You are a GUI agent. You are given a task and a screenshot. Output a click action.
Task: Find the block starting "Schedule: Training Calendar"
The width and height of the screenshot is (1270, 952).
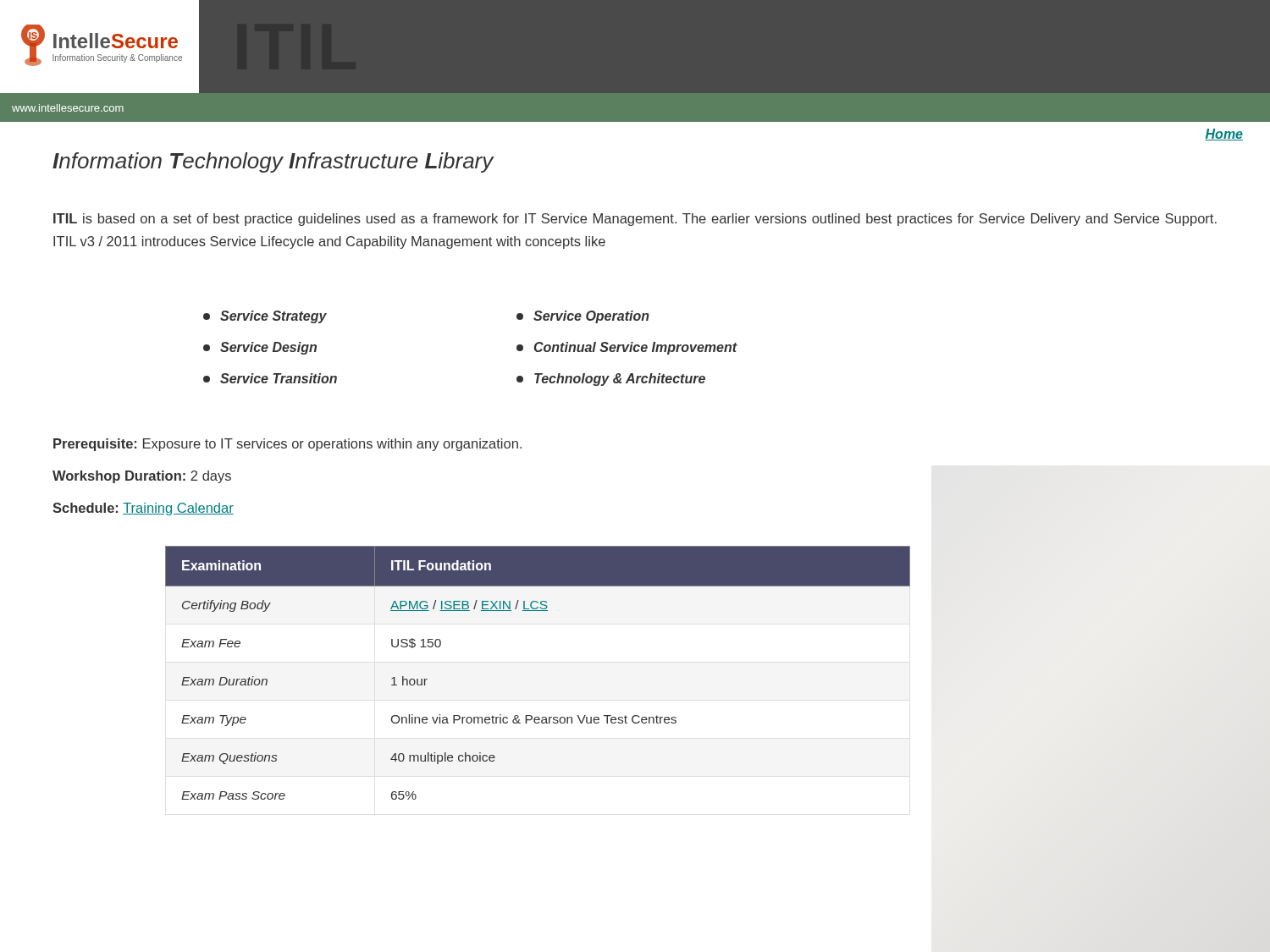143,508
